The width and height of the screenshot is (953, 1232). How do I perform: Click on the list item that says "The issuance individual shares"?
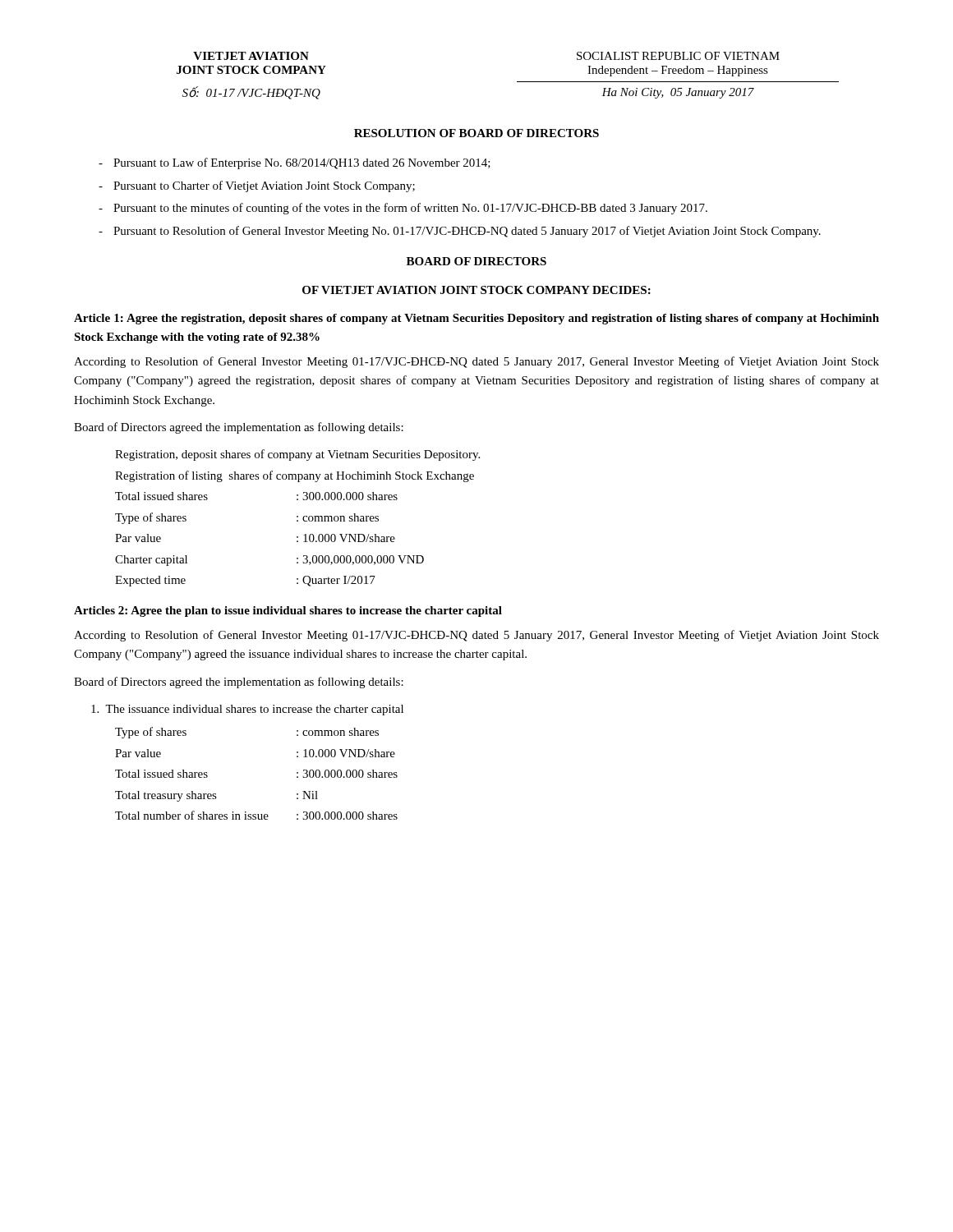pyautogui.click(x=247, y=709)
